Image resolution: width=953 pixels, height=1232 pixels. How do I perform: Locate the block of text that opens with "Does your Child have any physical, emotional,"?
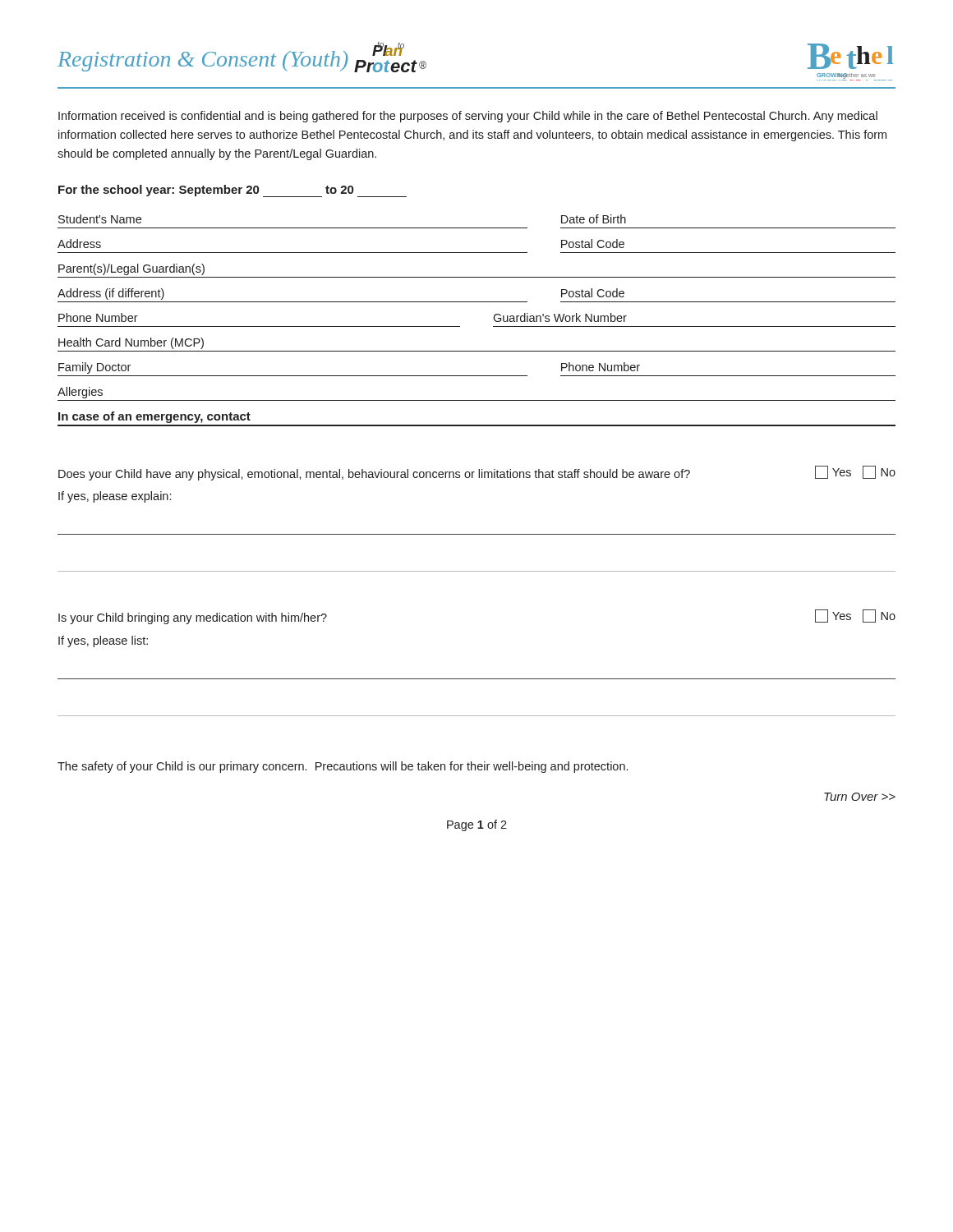pyautogui.click(x=477, y=473)
